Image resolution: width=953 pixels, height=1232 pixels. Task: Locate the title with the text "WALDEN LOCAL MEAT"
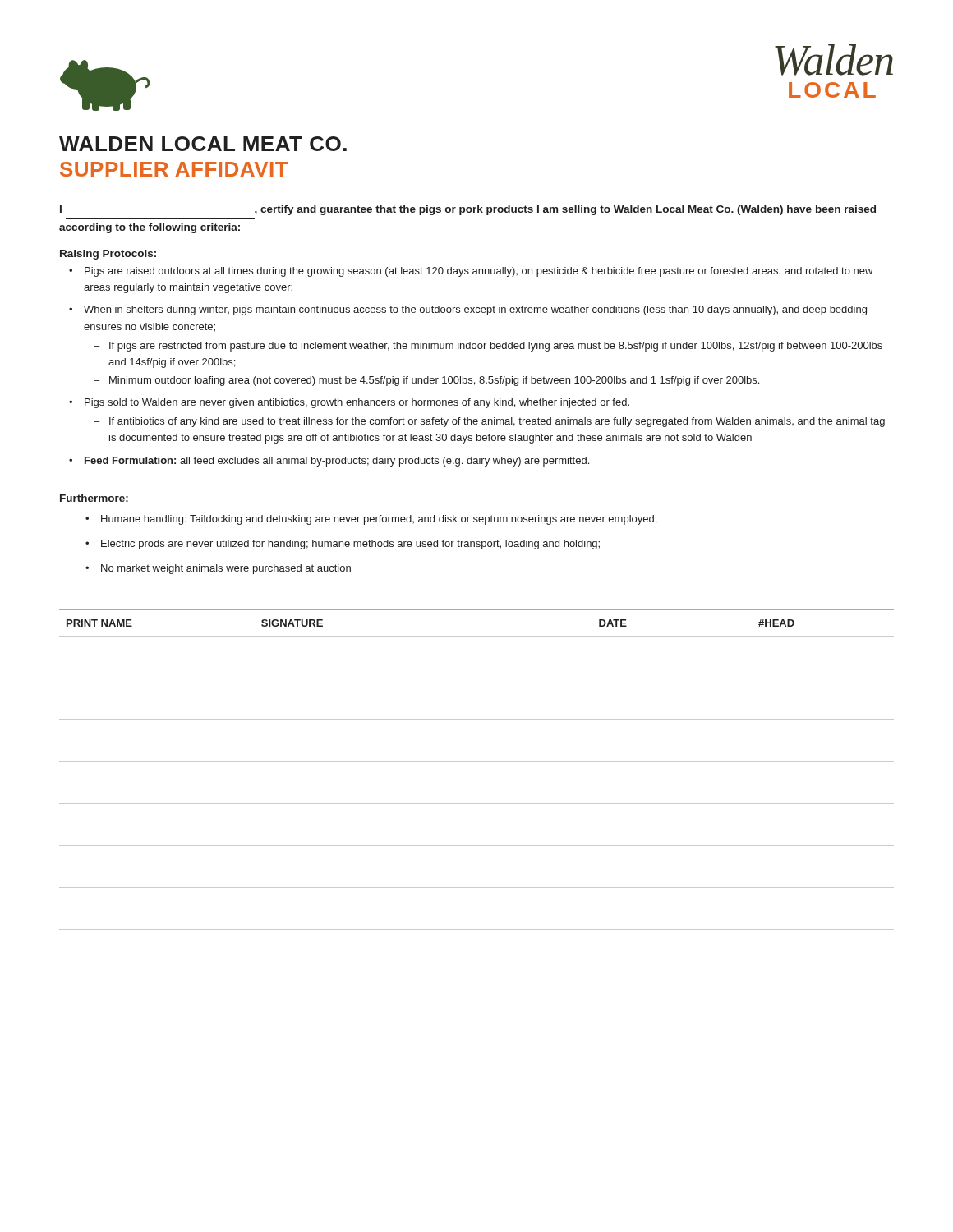pyautogui.click(x=203, y=144)
